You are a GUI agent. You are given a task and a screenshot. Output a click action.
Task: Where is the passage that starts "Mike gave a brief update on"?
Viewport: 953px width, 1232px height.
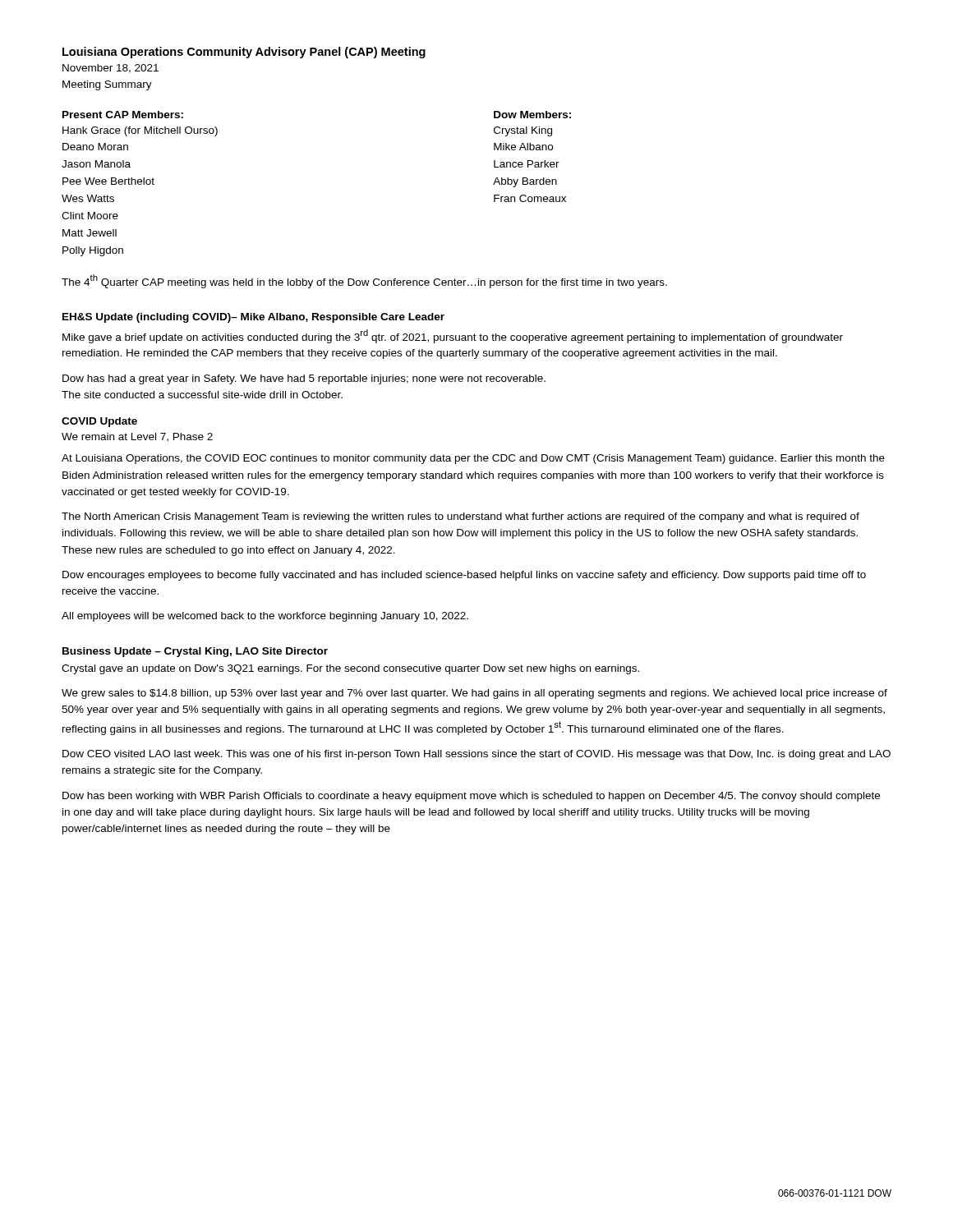[452, 343]
